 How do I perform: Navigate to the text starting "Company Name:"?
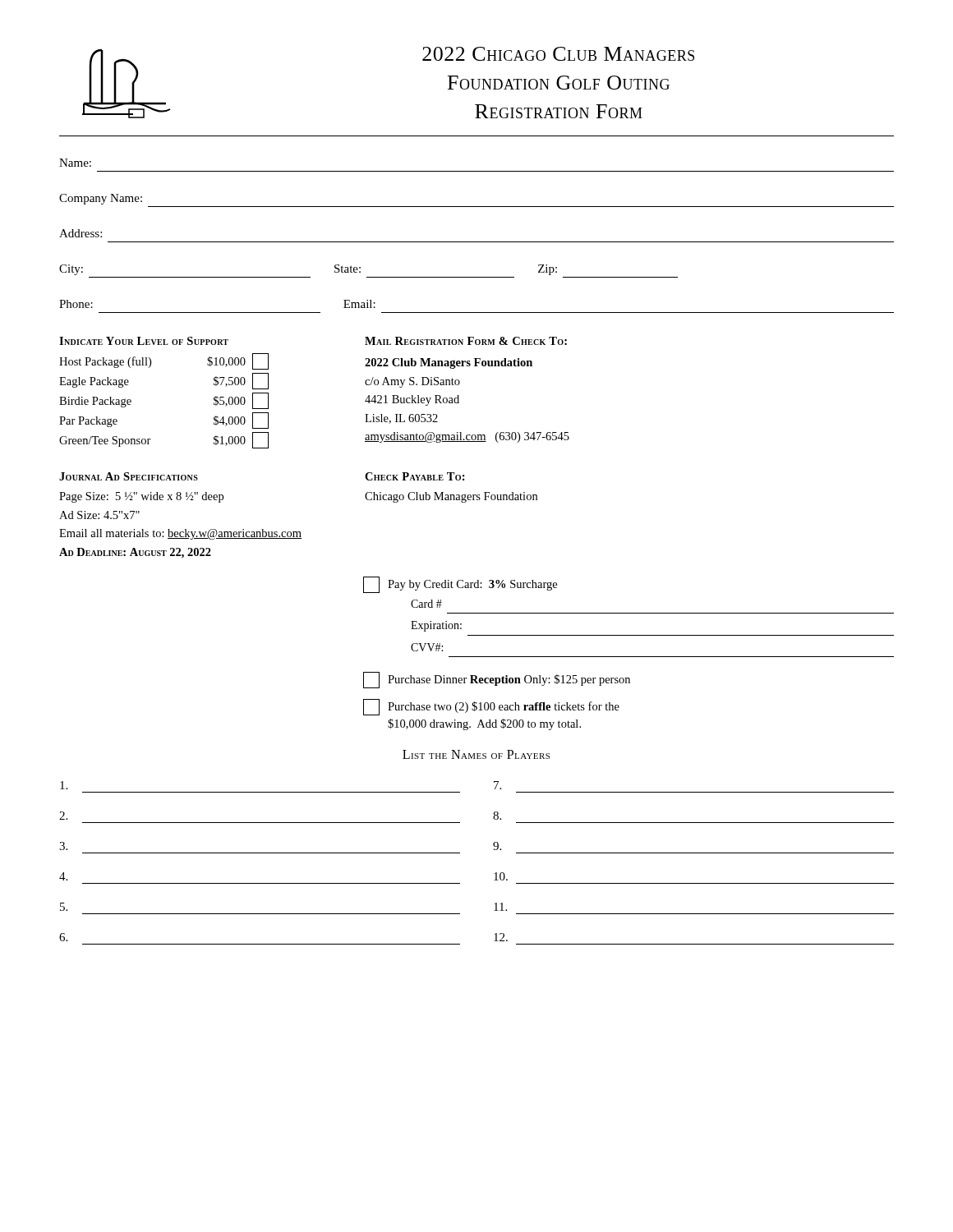476,199
